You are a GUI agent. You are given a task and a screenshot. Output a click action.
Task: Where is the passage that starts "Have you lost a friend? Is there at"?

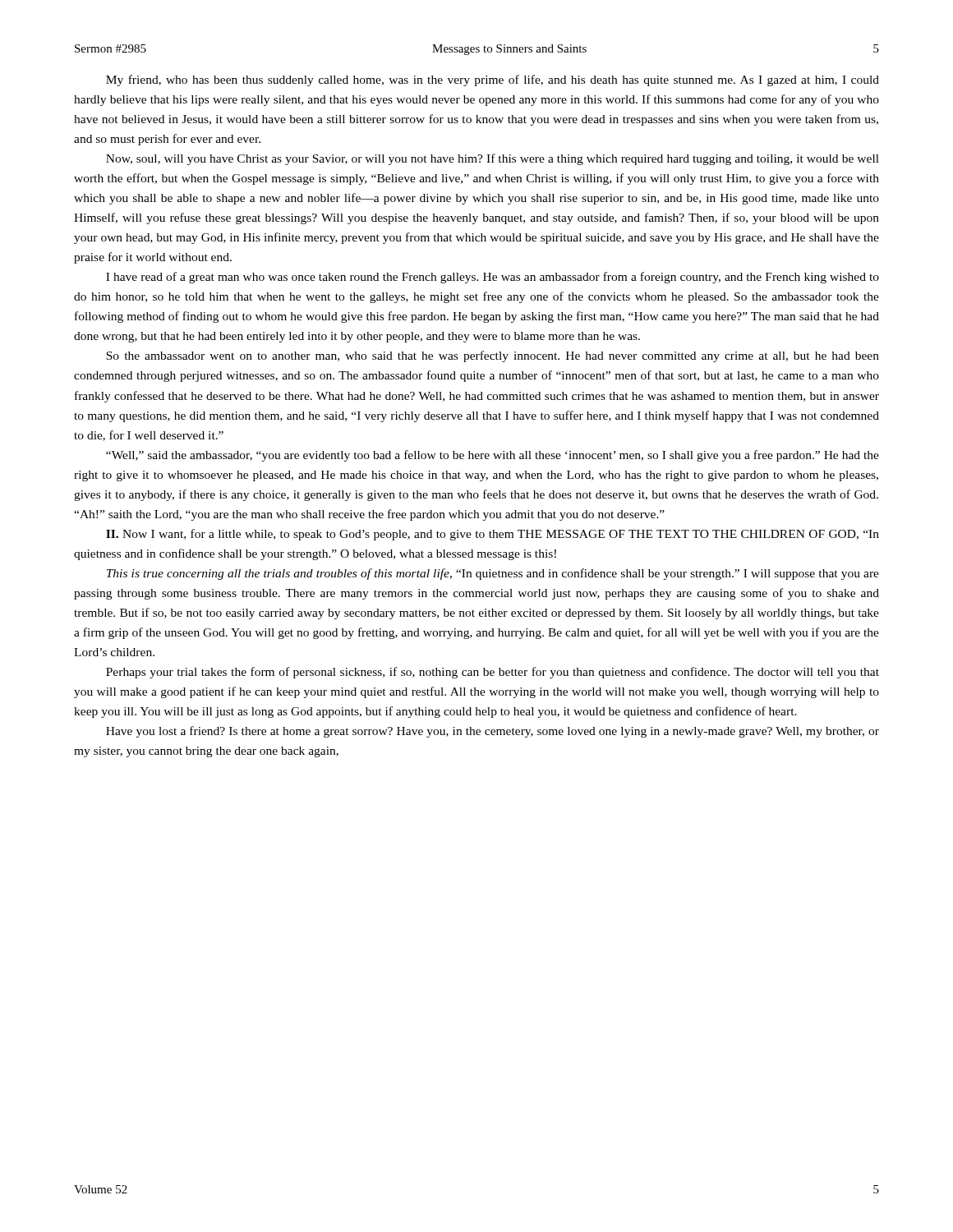(x=476, y=741)
